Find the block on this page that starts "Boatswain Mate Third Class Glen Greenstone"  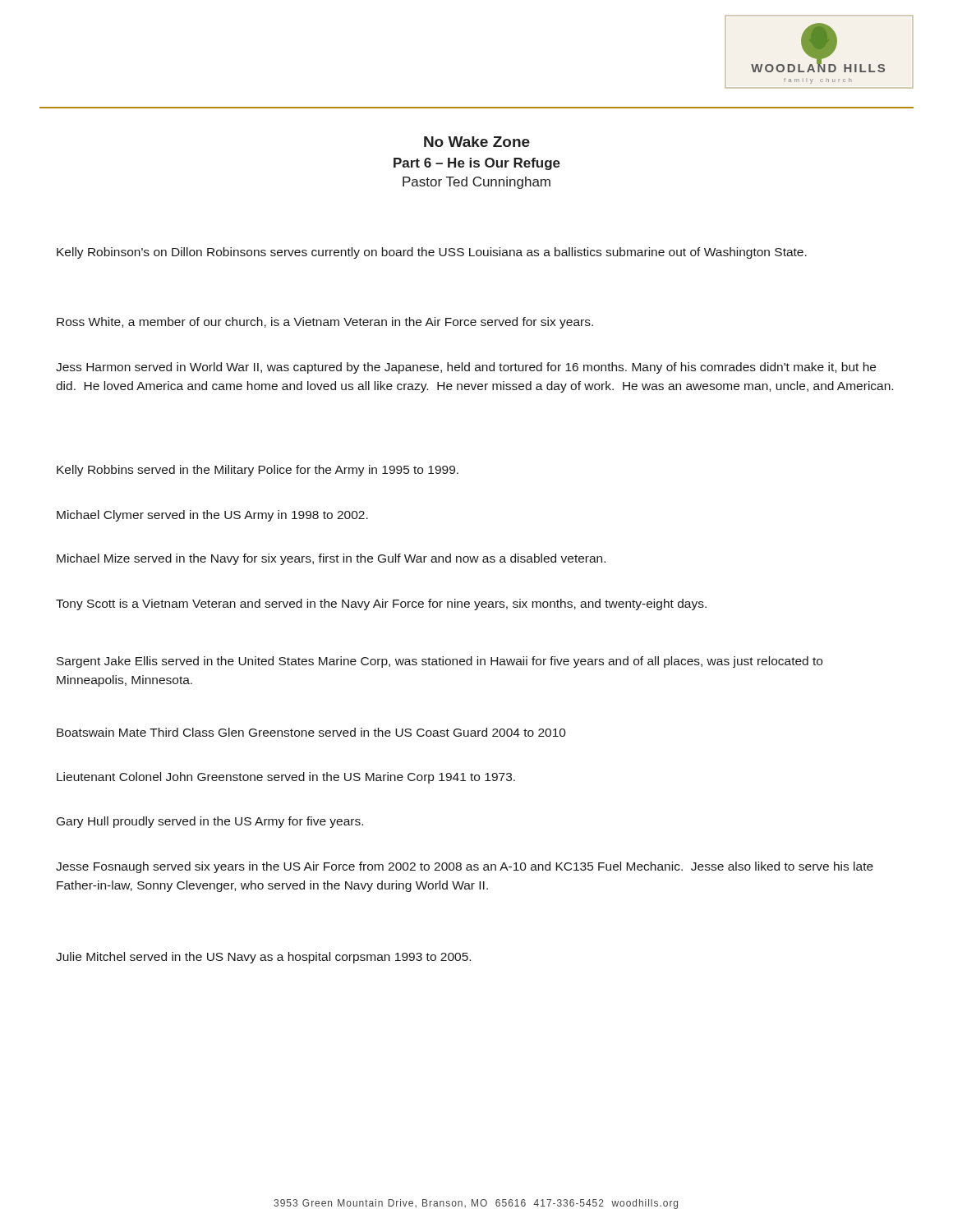[x=311, y=732]
